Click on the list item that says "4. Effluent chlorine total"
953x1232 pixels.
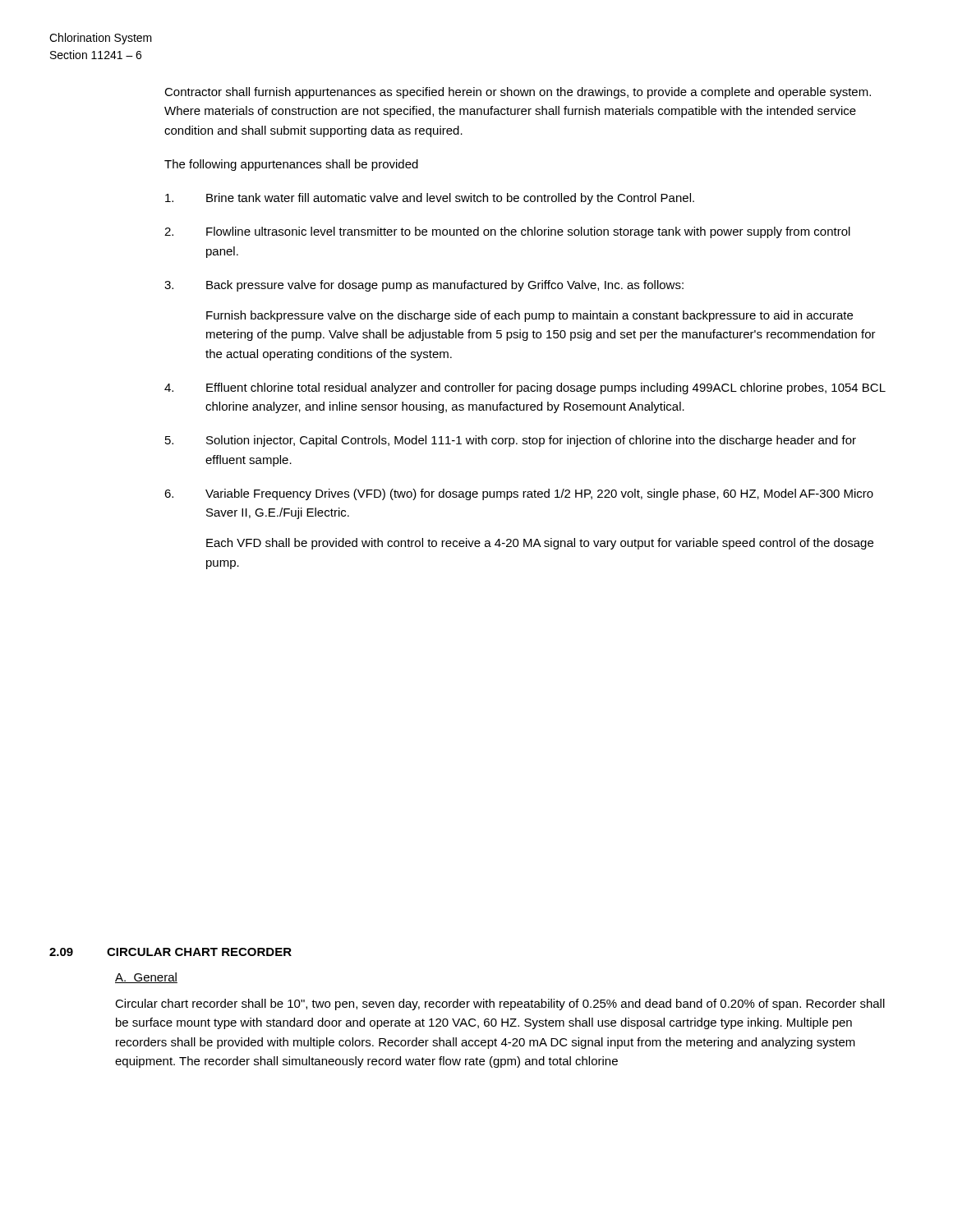pos(526,397)
